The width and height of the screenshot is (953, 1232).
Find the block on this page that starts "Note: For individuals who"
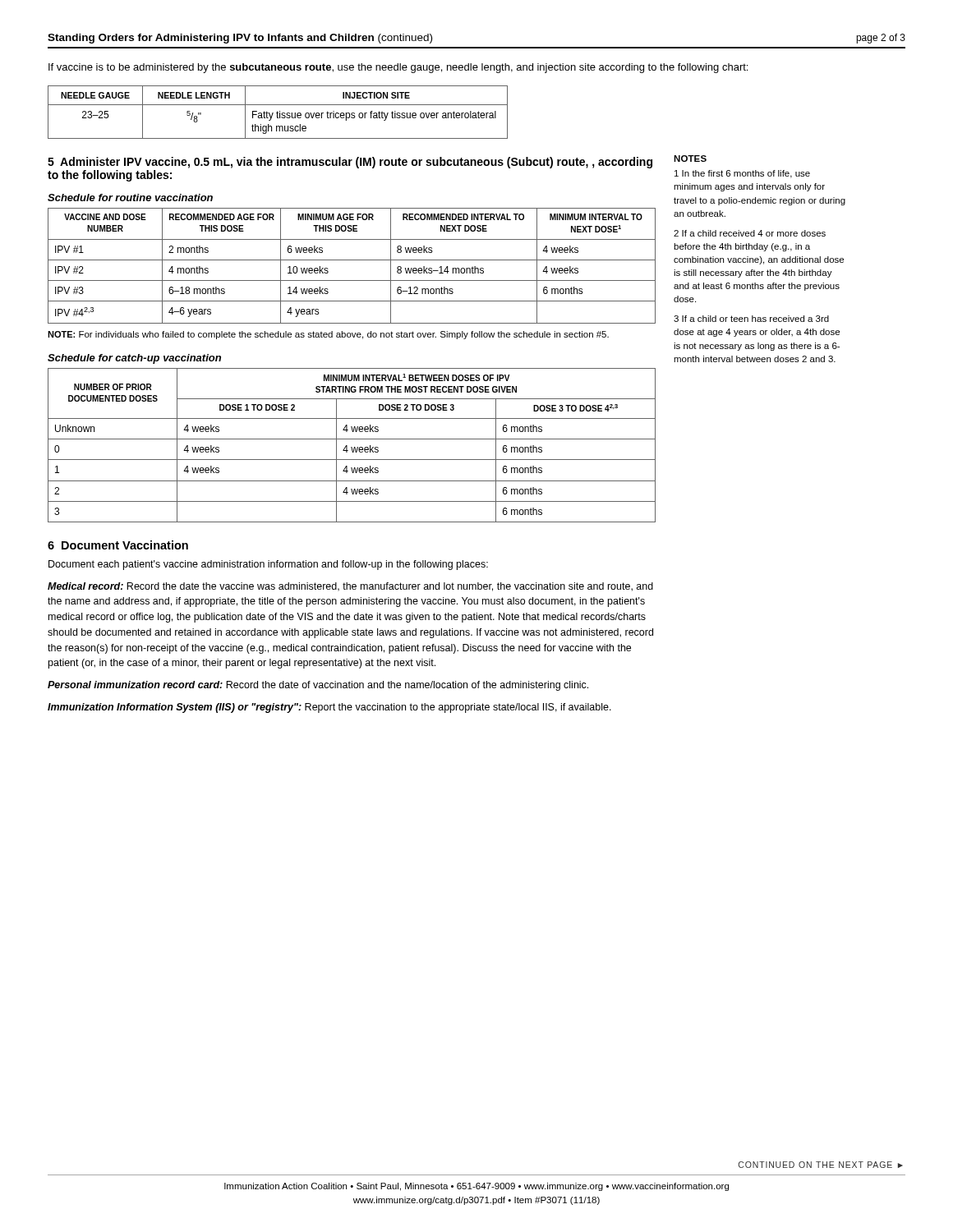tap(328, 335)
